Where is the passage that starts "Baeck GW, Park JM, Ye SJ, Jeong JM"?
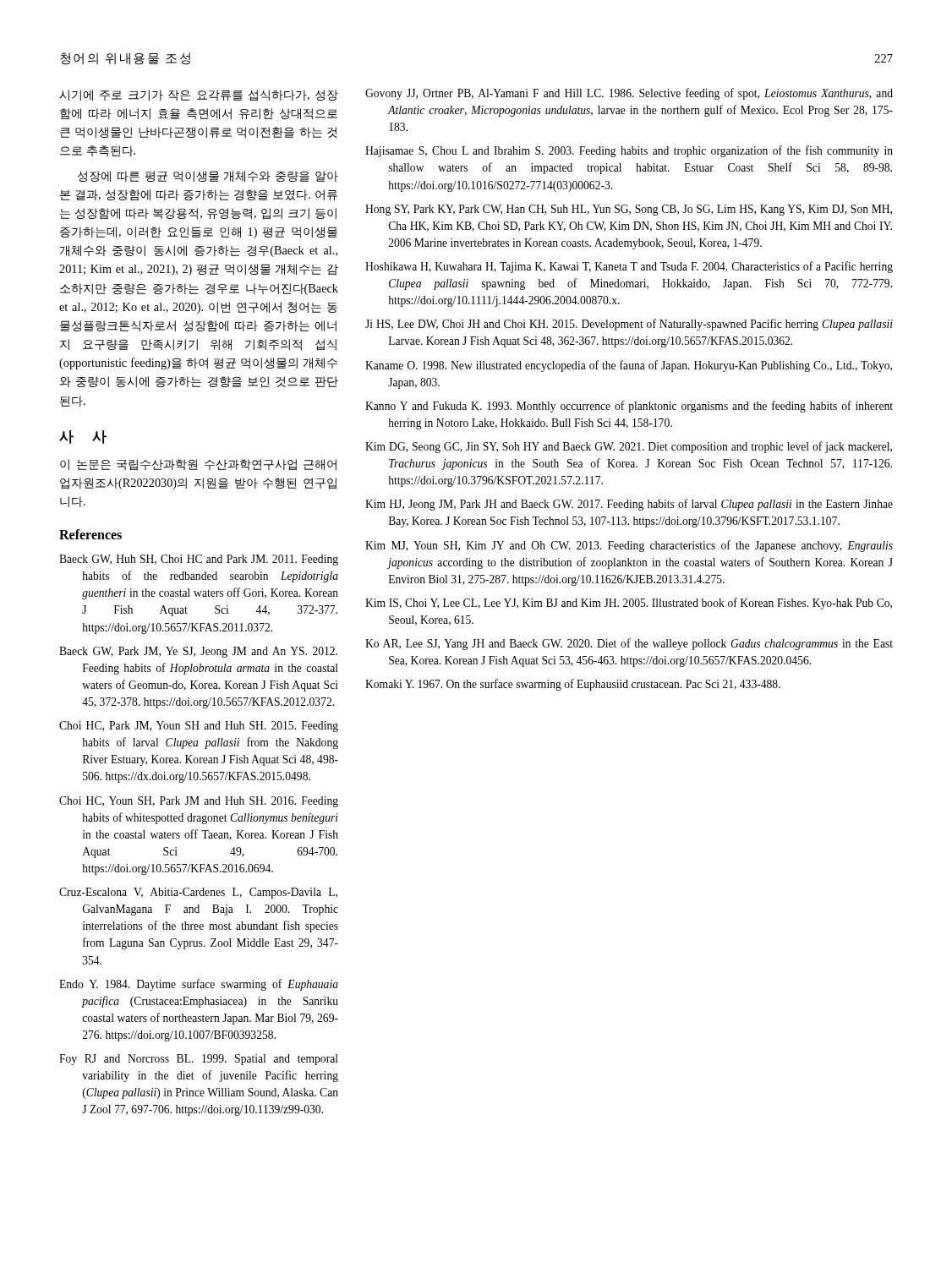Screen dimensions: 1268x952 pos(199,677)
